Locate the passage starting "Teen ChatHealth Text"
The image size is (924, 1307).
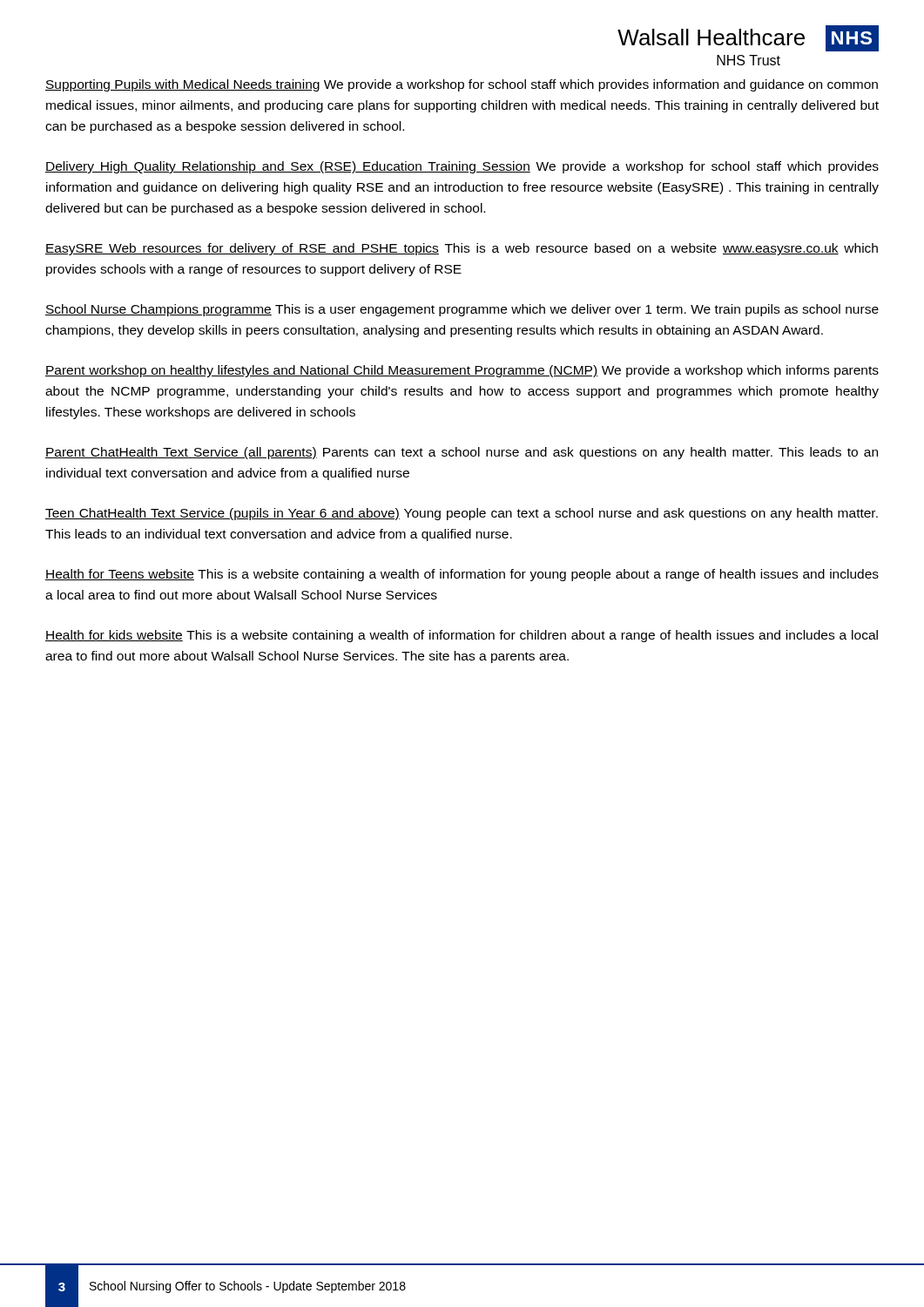click(x=462, y=523)
